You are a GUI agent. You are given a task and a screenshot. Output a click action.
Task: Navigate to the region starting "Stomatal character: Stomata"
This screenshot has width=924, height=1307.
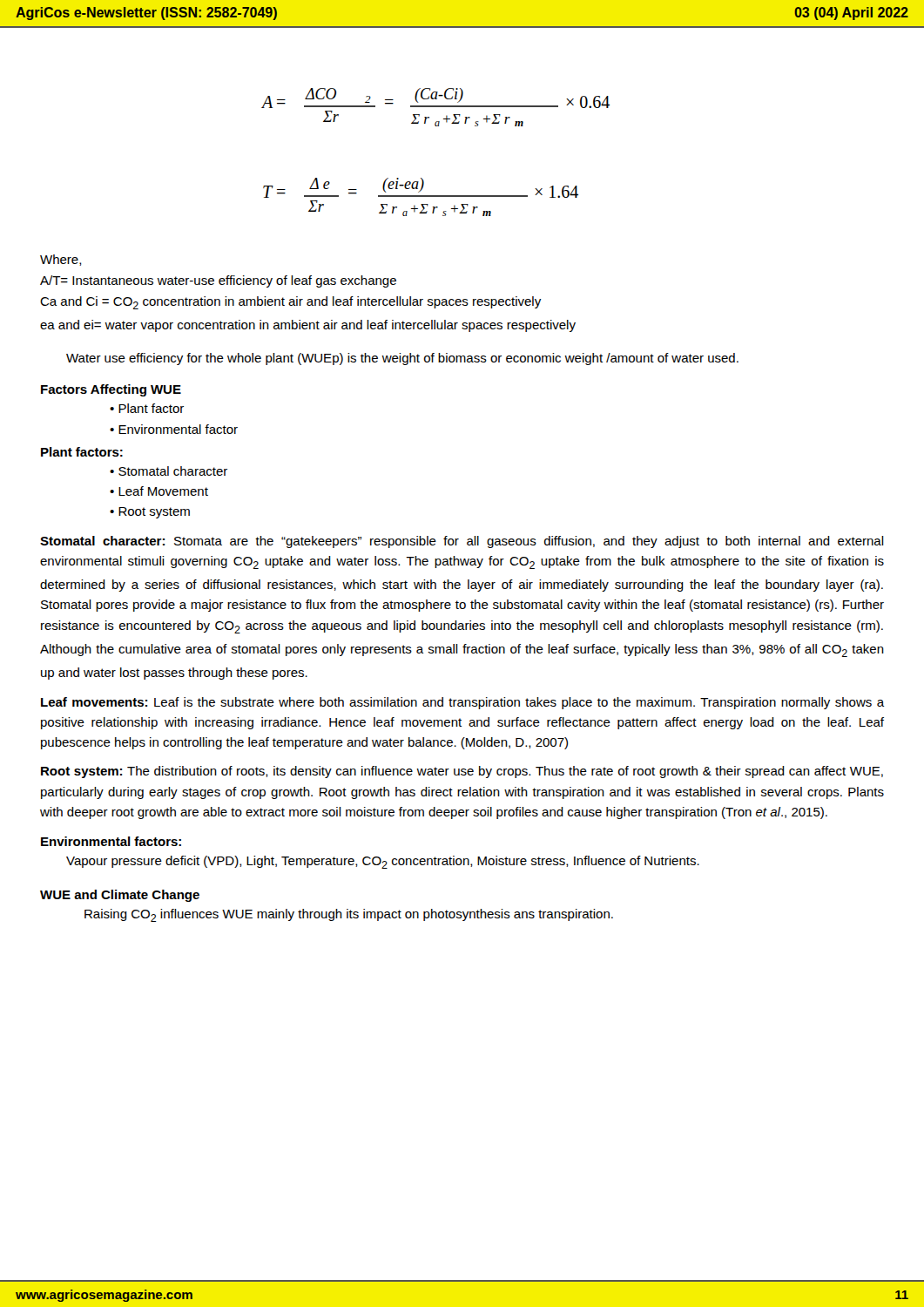(x=462, y=606)
